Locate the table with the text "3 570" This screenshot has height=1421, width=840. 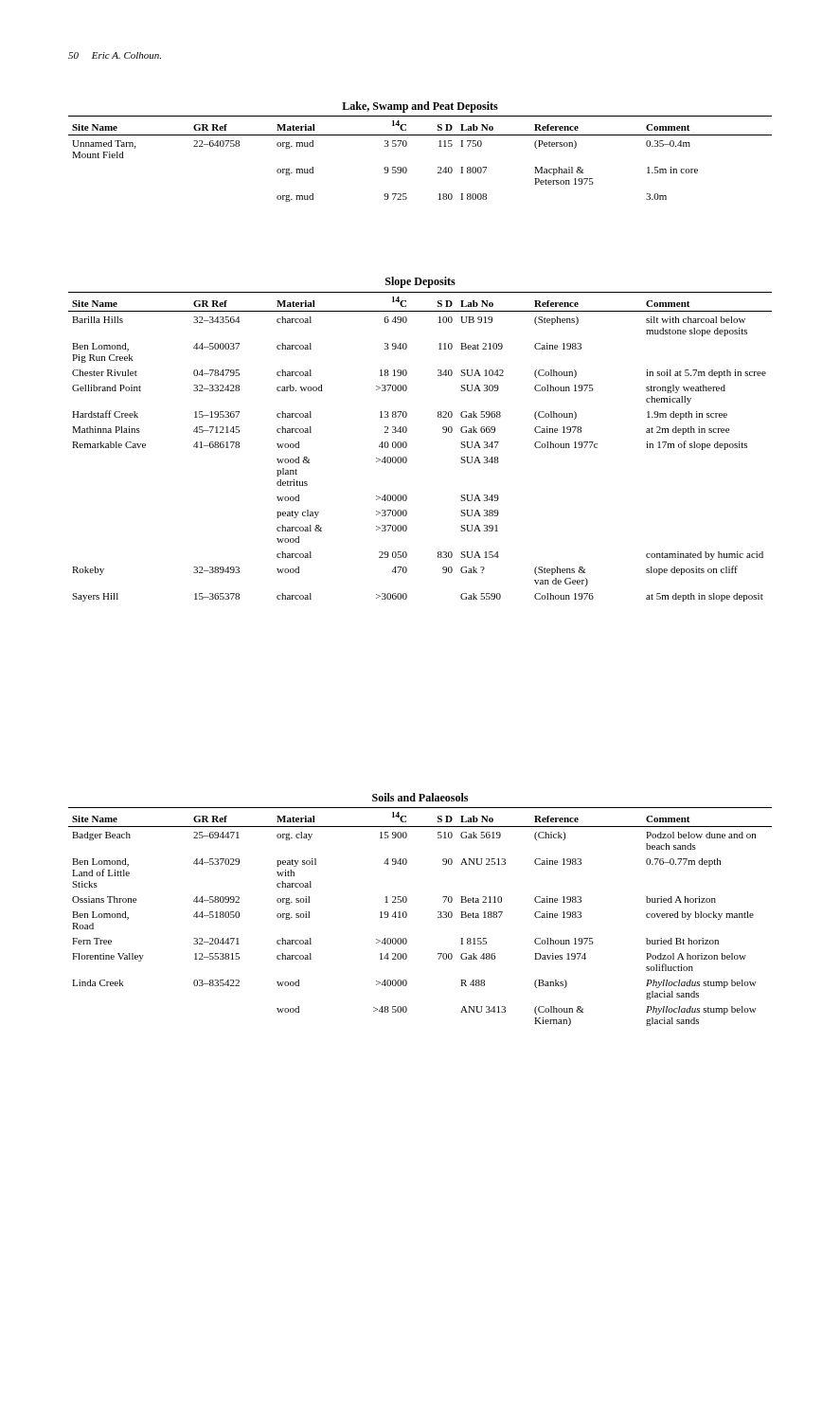[x=420, y=159]
